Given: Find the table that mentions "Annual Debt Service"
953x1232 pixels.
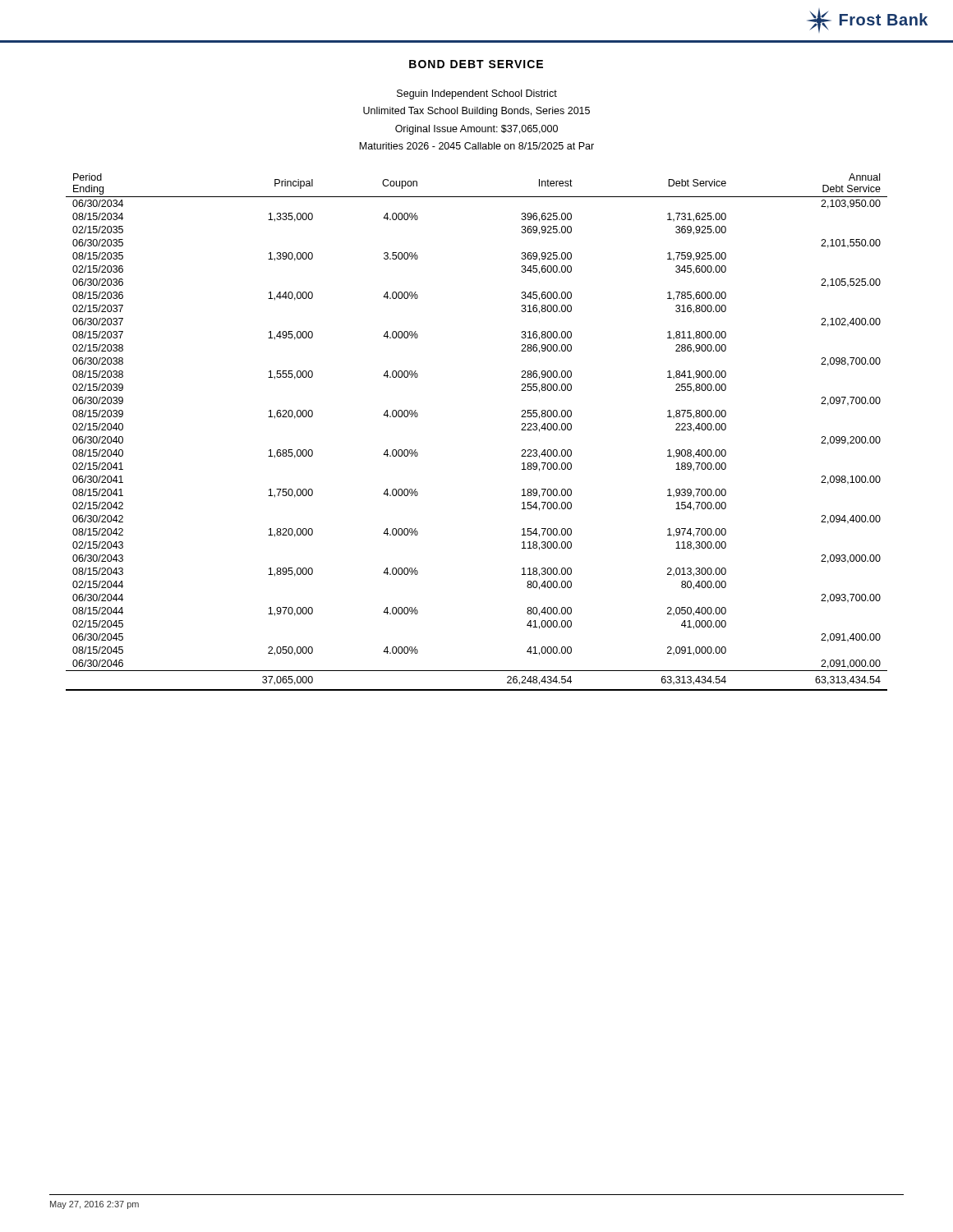Looking at the screenshot, I should (x=476, y=430).
